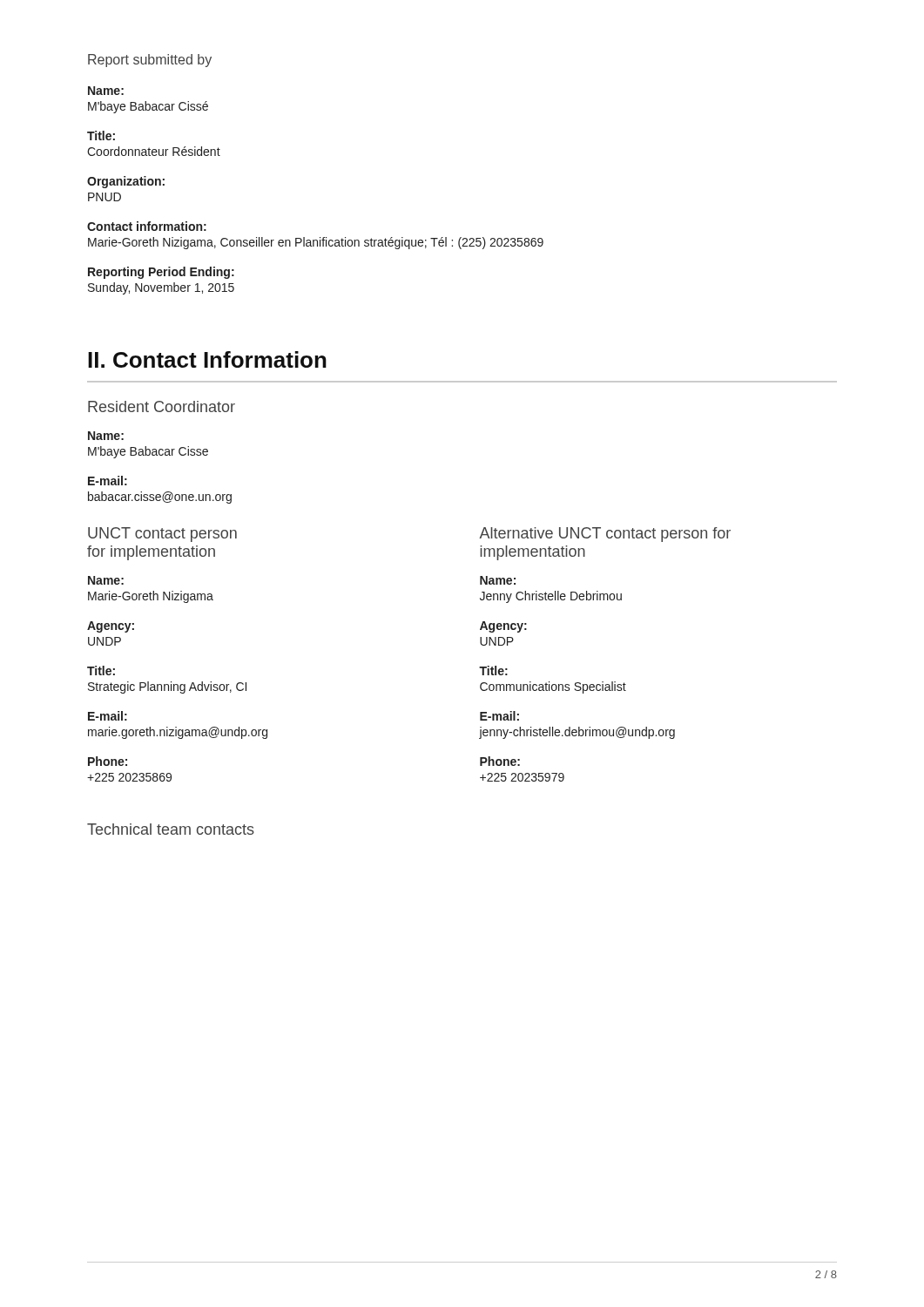Image resolution: width=924 pixels, height=1307 pixels.
Task: Click on the text that says "Name: M'baye Babacar Cissé"
Action: click(106, 91)
